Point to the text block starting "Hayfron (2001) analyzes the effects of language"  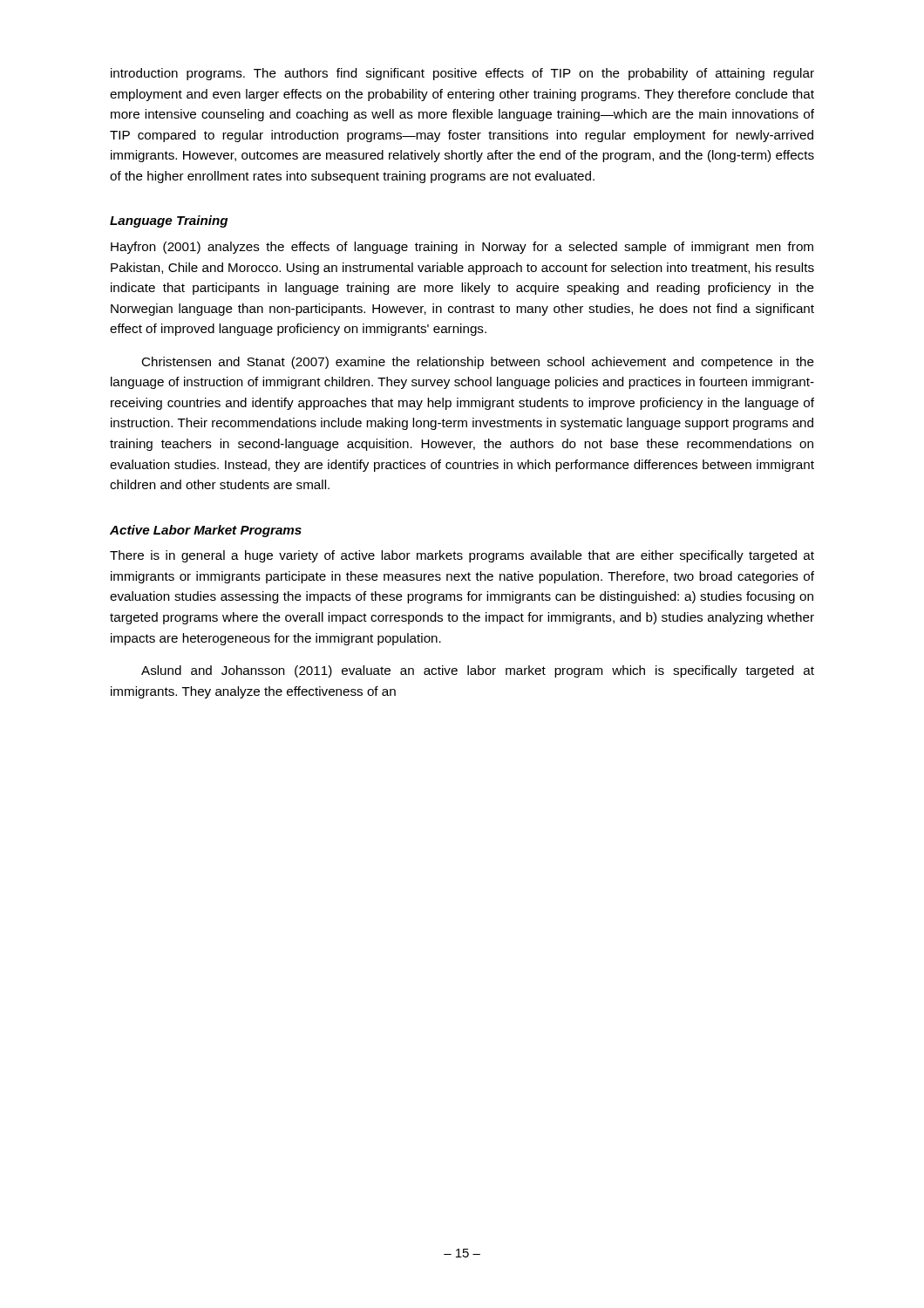462,288
